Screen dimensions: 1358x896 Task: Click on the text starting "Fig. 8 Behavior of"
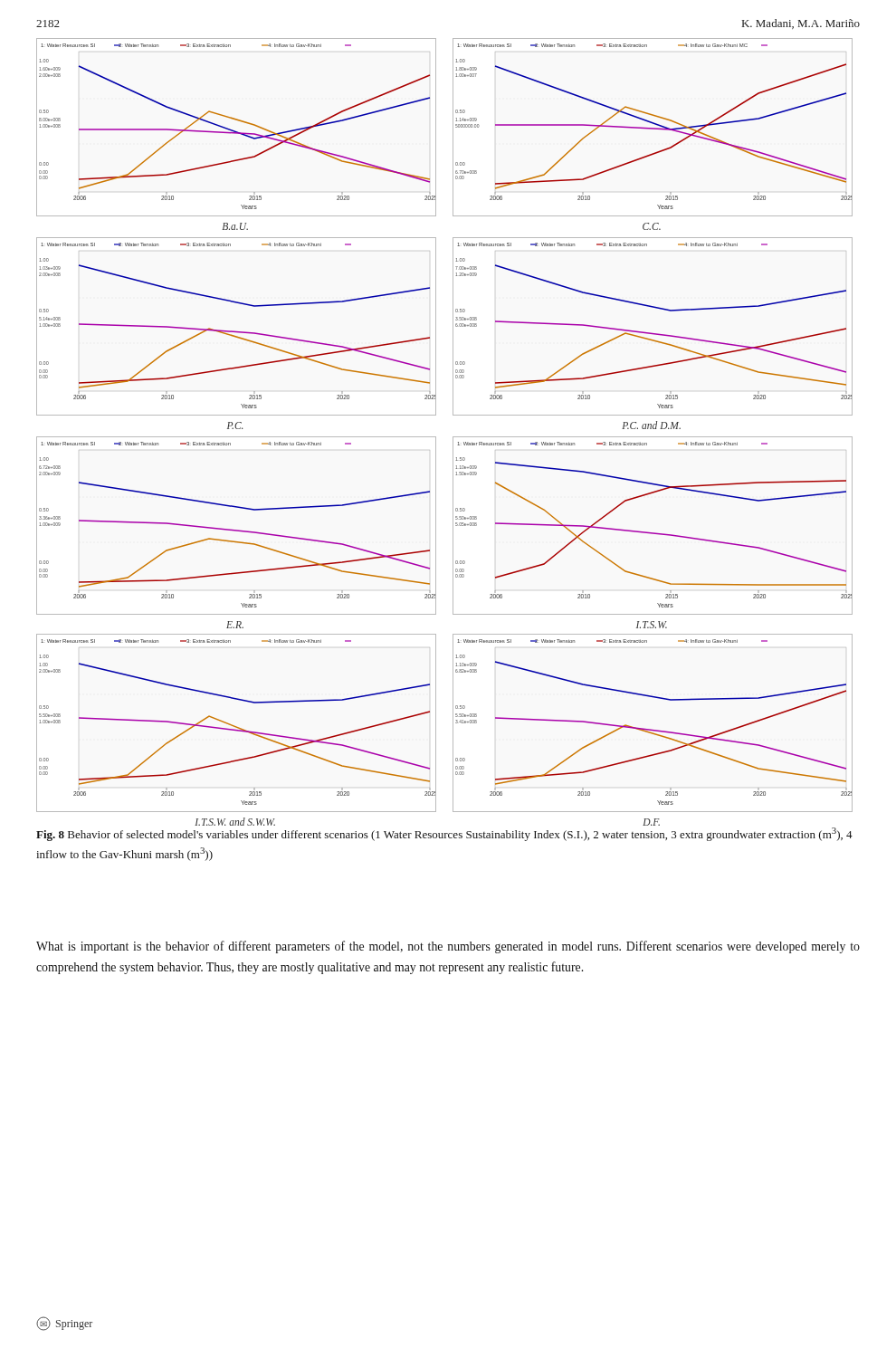coord(444,843)
